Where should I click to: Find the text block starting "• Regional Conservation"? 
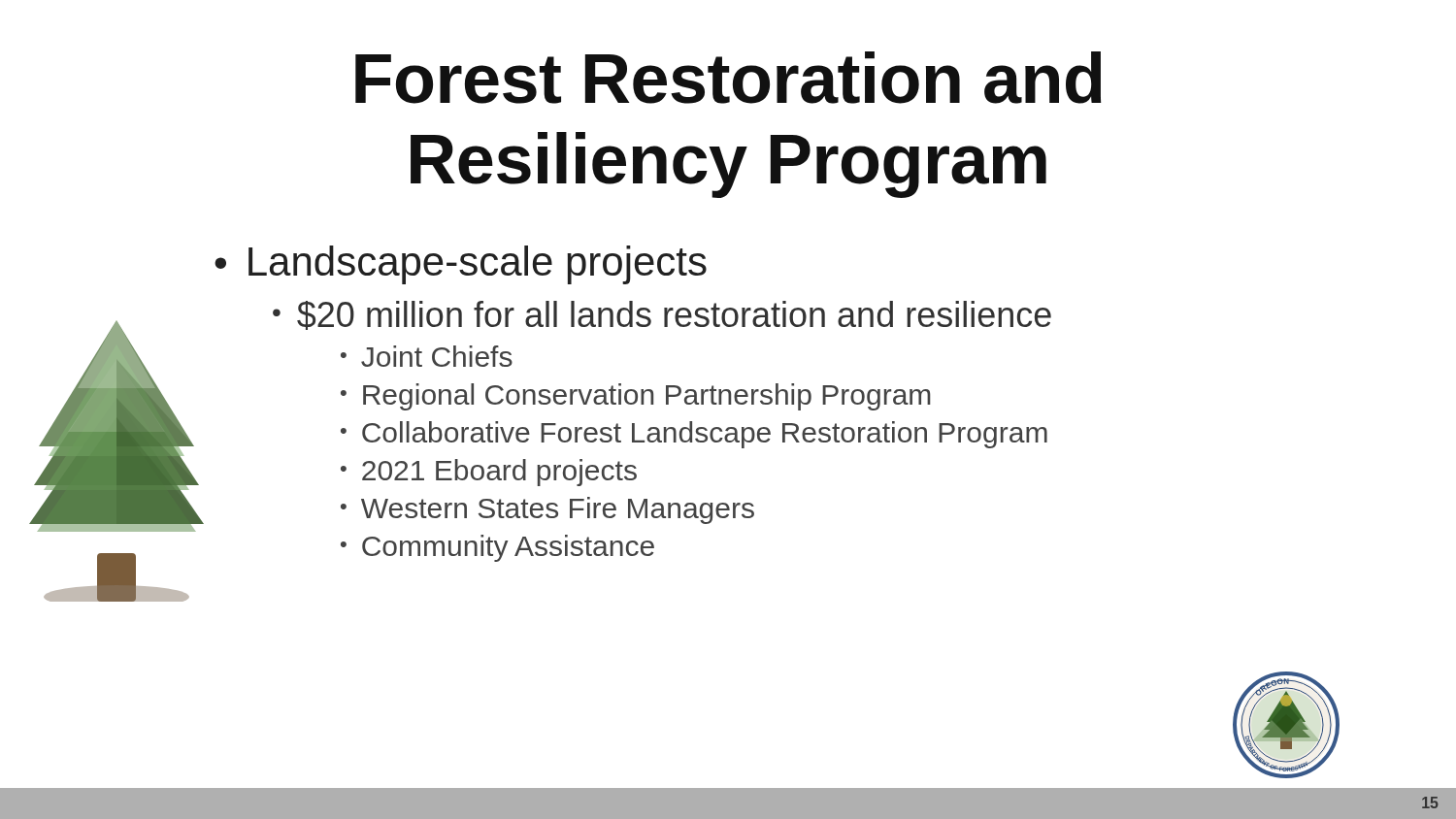pyautogui.click(x=636, y=395)
